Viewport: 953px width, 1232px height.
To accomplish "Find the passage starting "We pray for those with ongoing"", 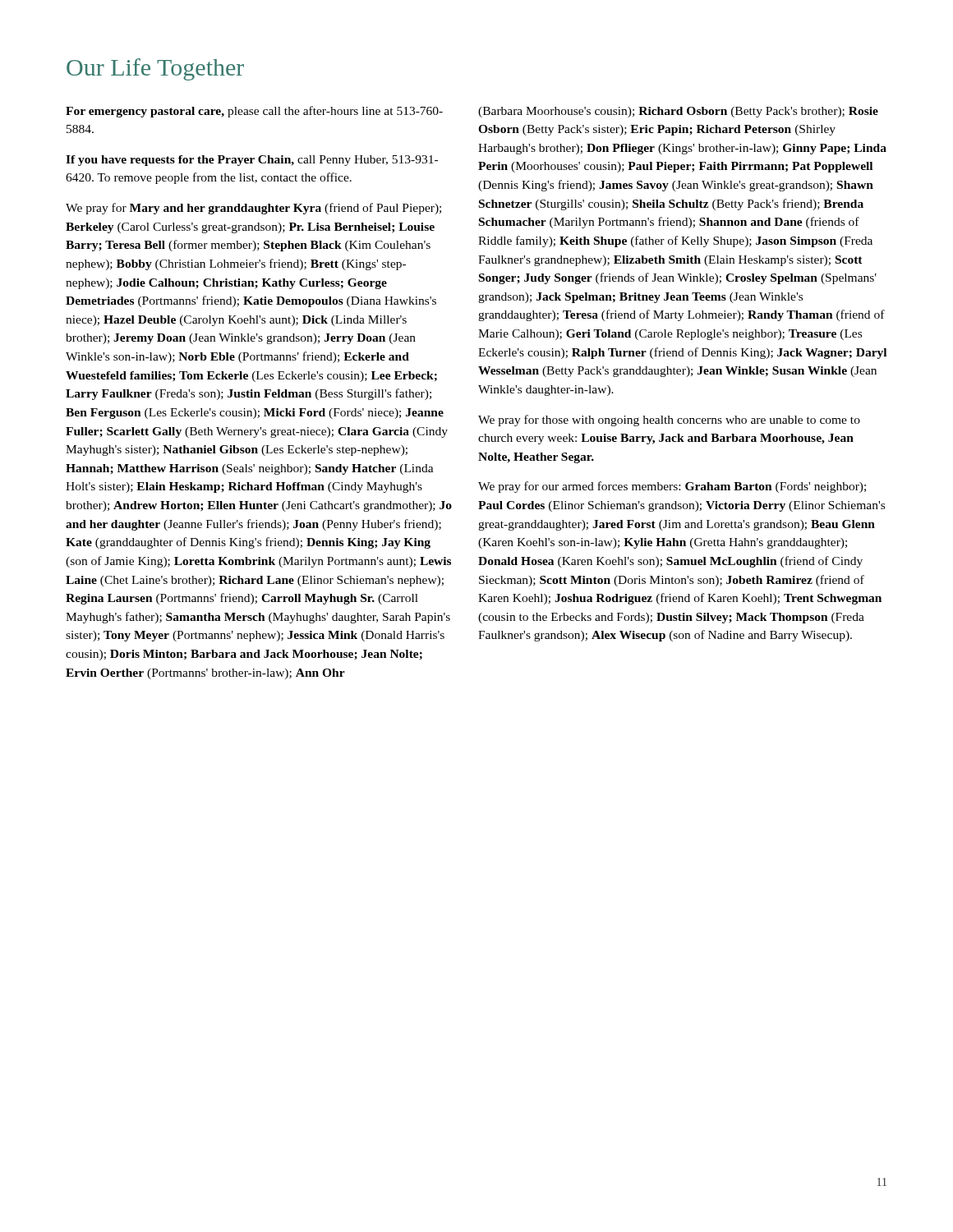I will point(669,437).
